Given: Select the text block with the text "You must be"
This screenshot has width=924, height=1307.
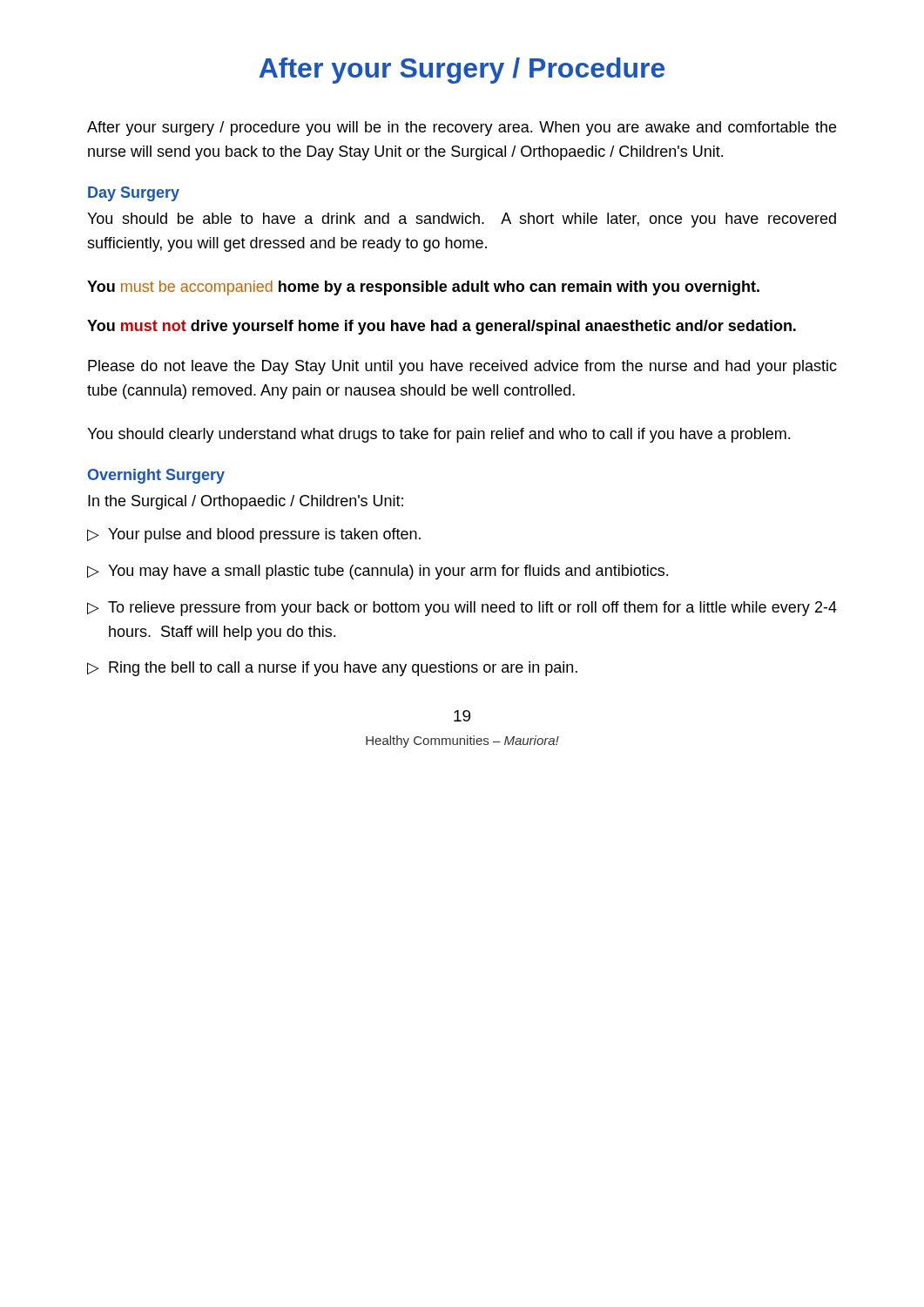Looking at the screenshot, I should (424, 286).
